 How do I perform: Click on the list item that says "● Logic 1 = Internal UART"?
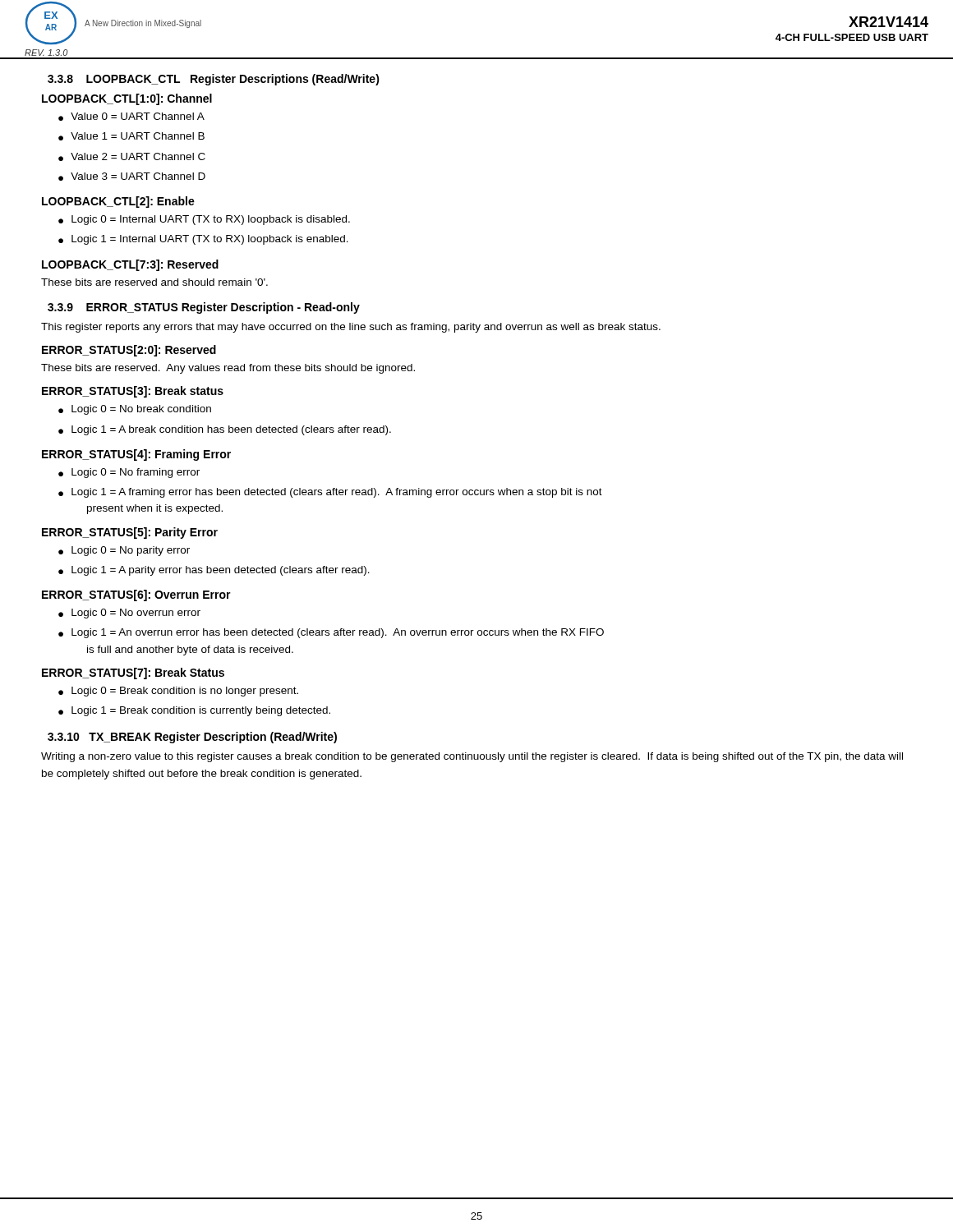(x=203, y=240)
